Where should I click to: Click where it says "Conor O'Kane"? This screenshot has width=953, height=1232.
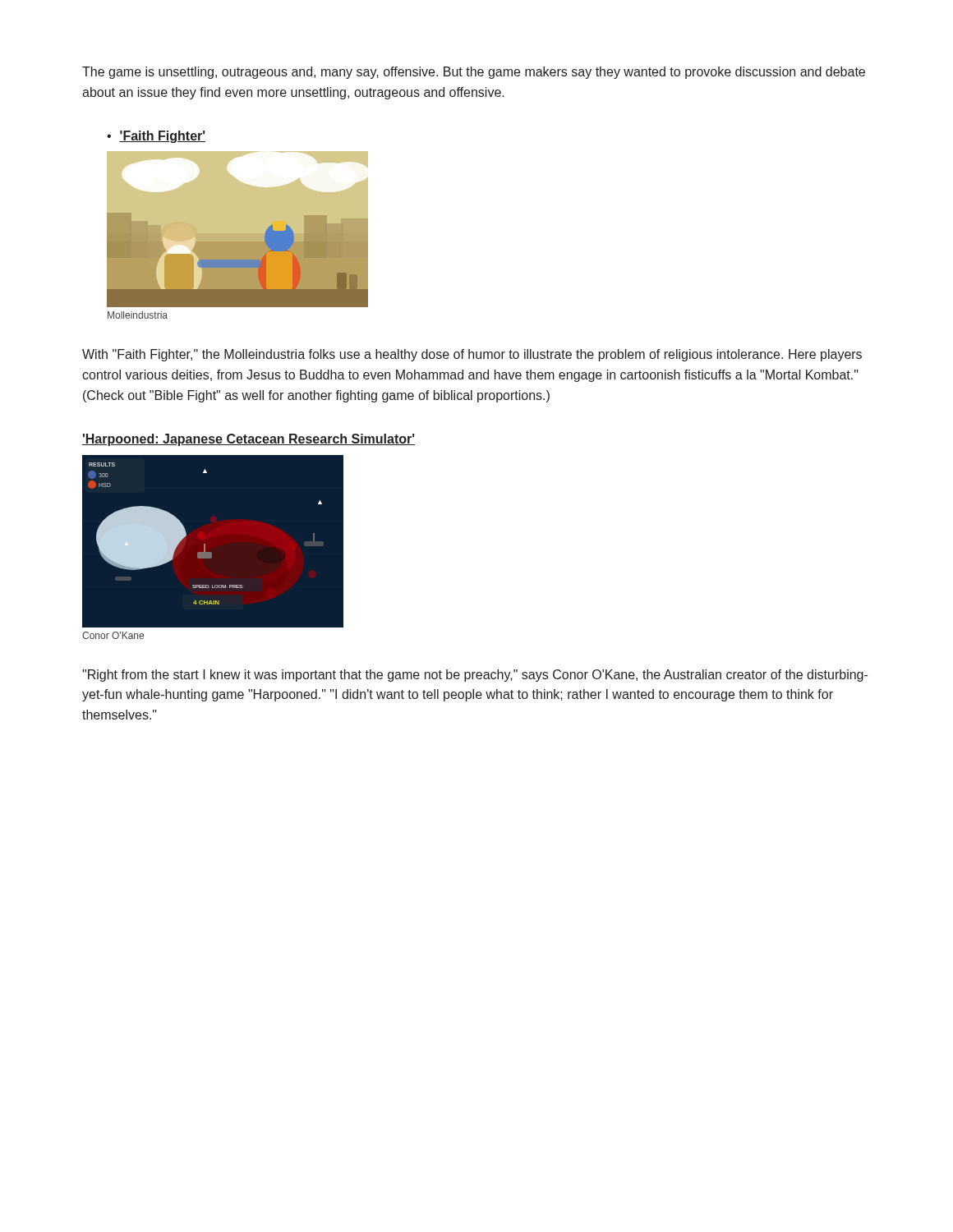coord(113,635)
